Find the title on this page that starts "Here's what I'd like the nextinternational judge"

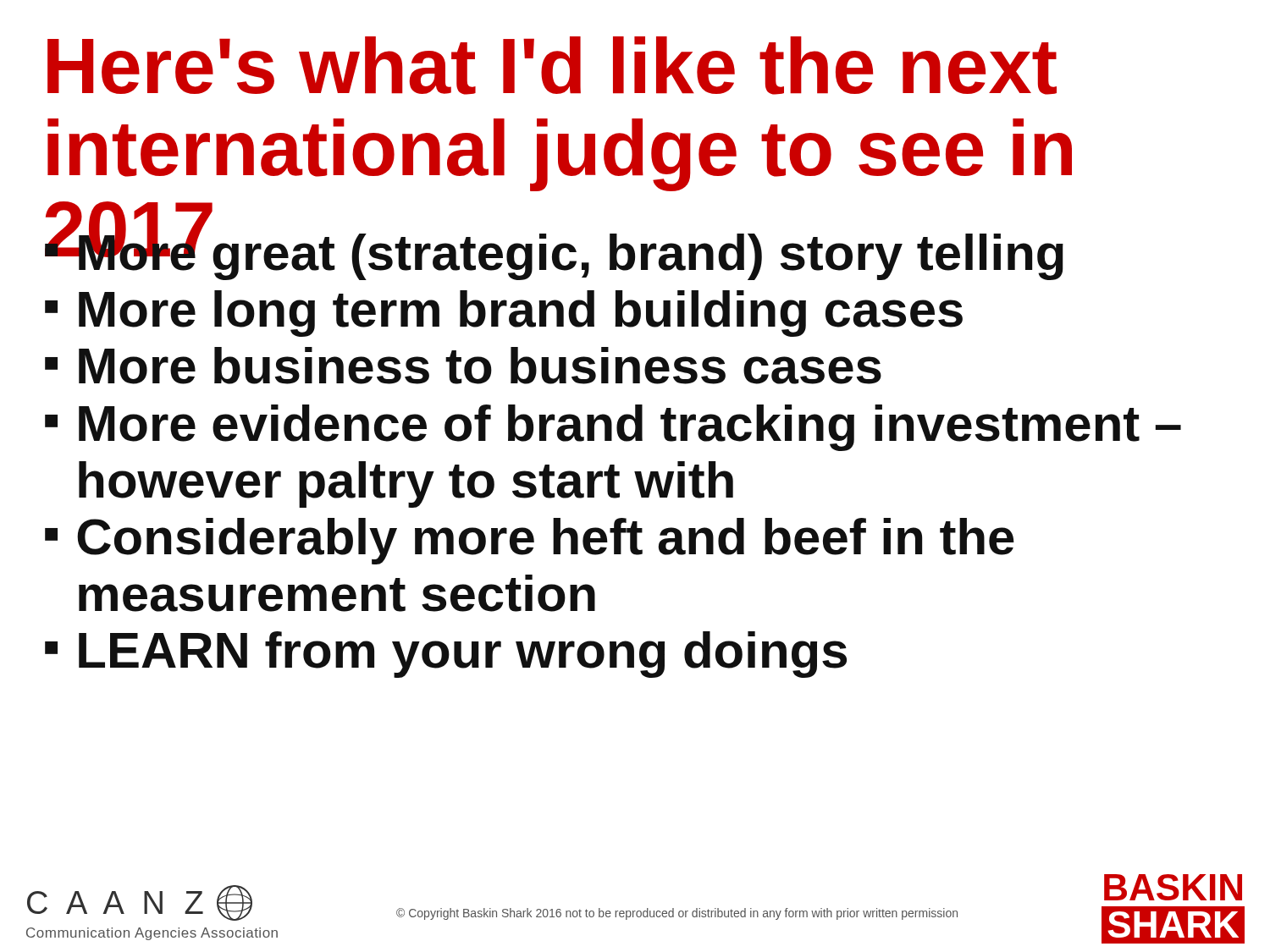coord(635,148)
